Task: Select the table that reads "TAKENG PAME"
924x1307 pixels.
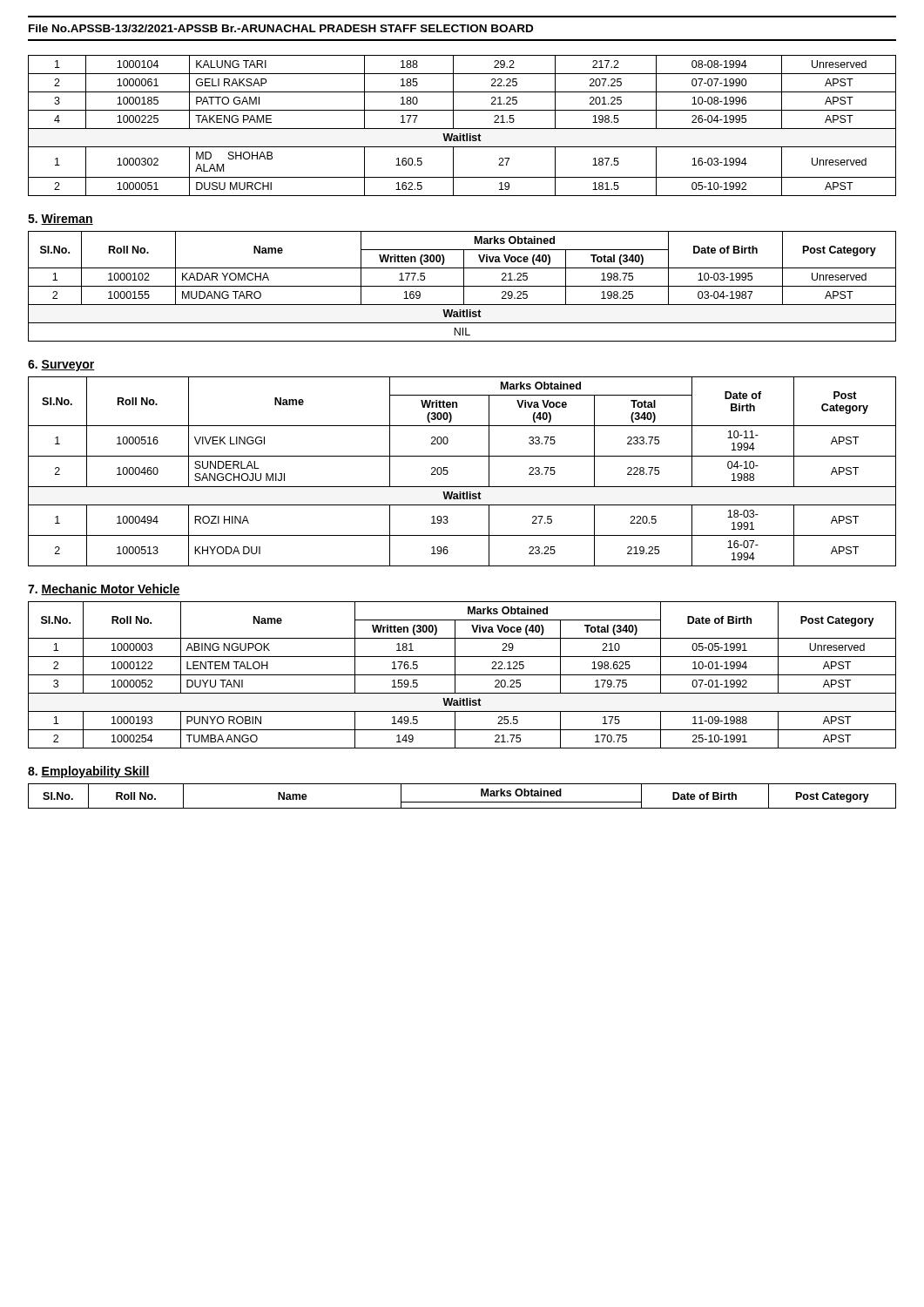Action: click(462, 125)
